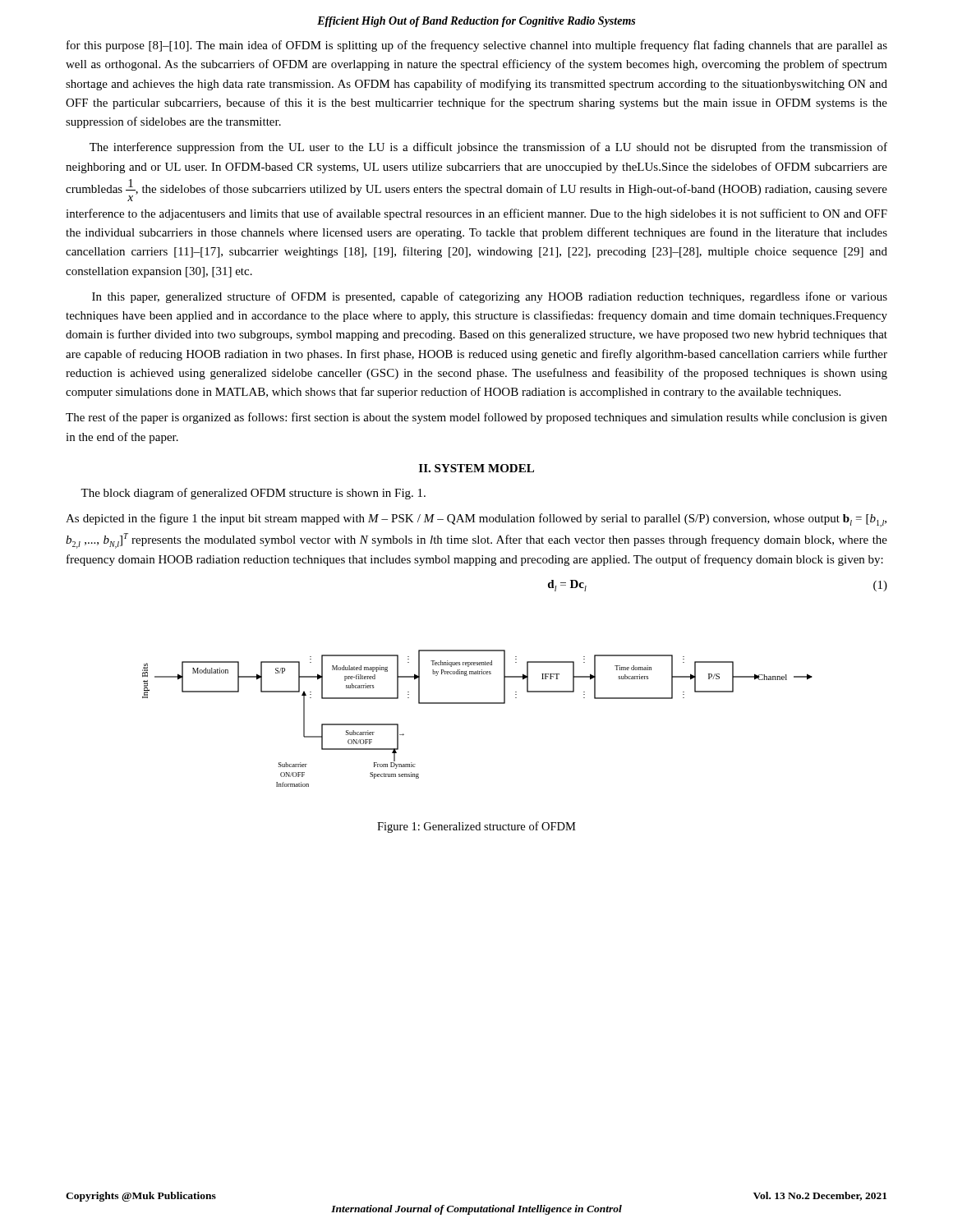
Task: Locate the schematic
Action: click(x=476, y=710)
